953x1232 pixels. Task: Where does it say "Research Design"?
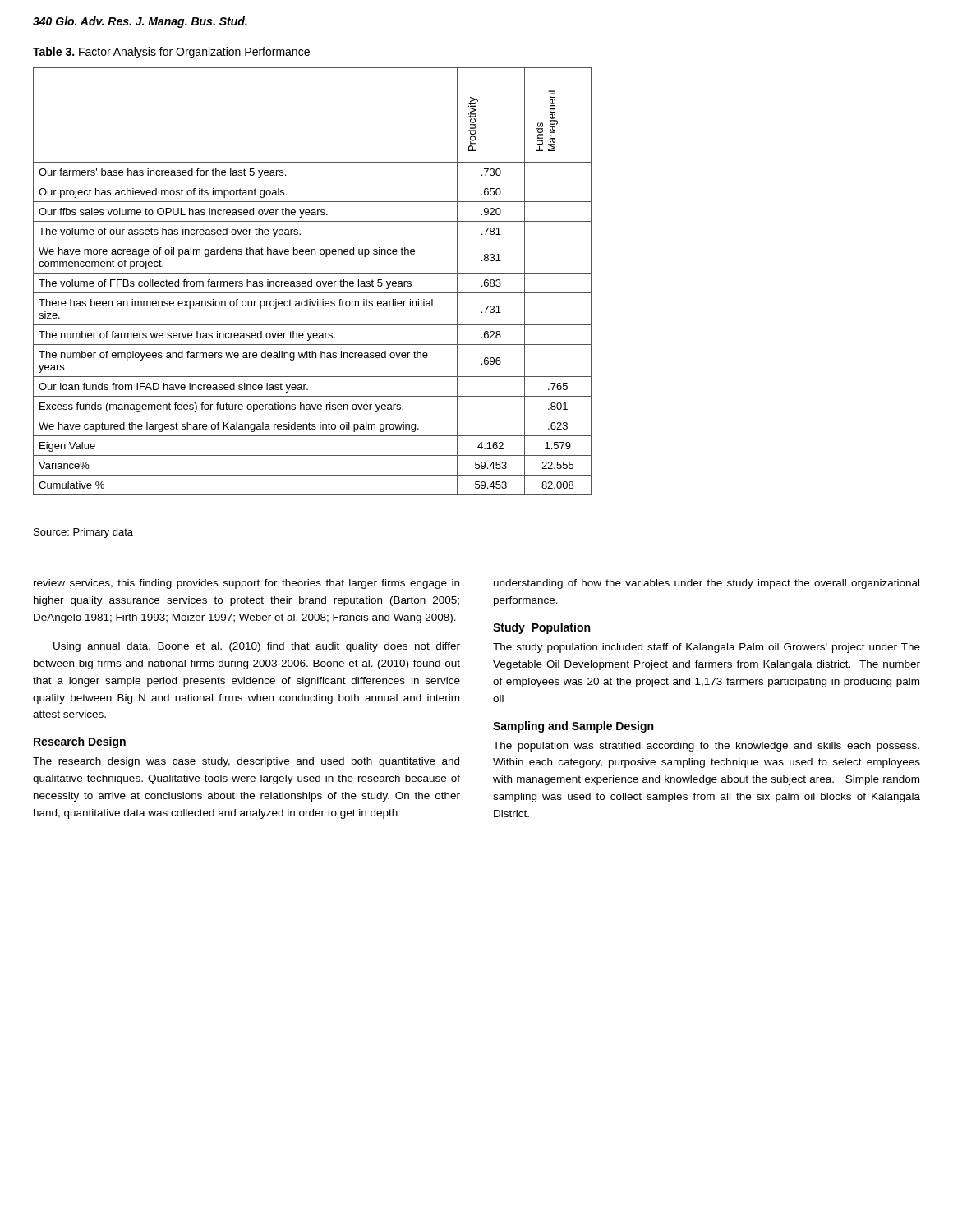(80, 742)
